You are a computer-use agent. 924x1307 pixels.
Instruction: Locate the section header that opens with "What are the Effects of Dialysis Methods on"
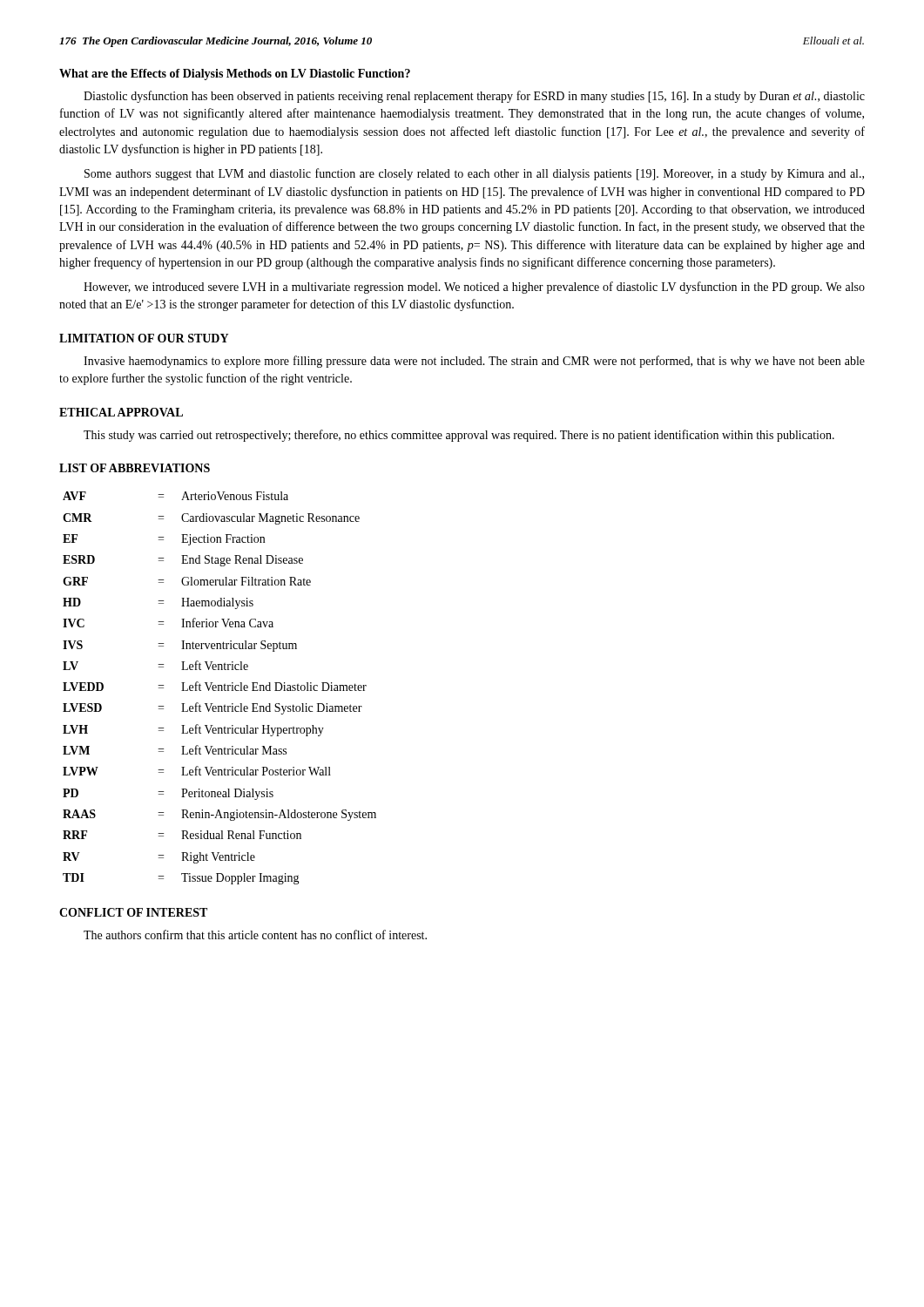235,73
